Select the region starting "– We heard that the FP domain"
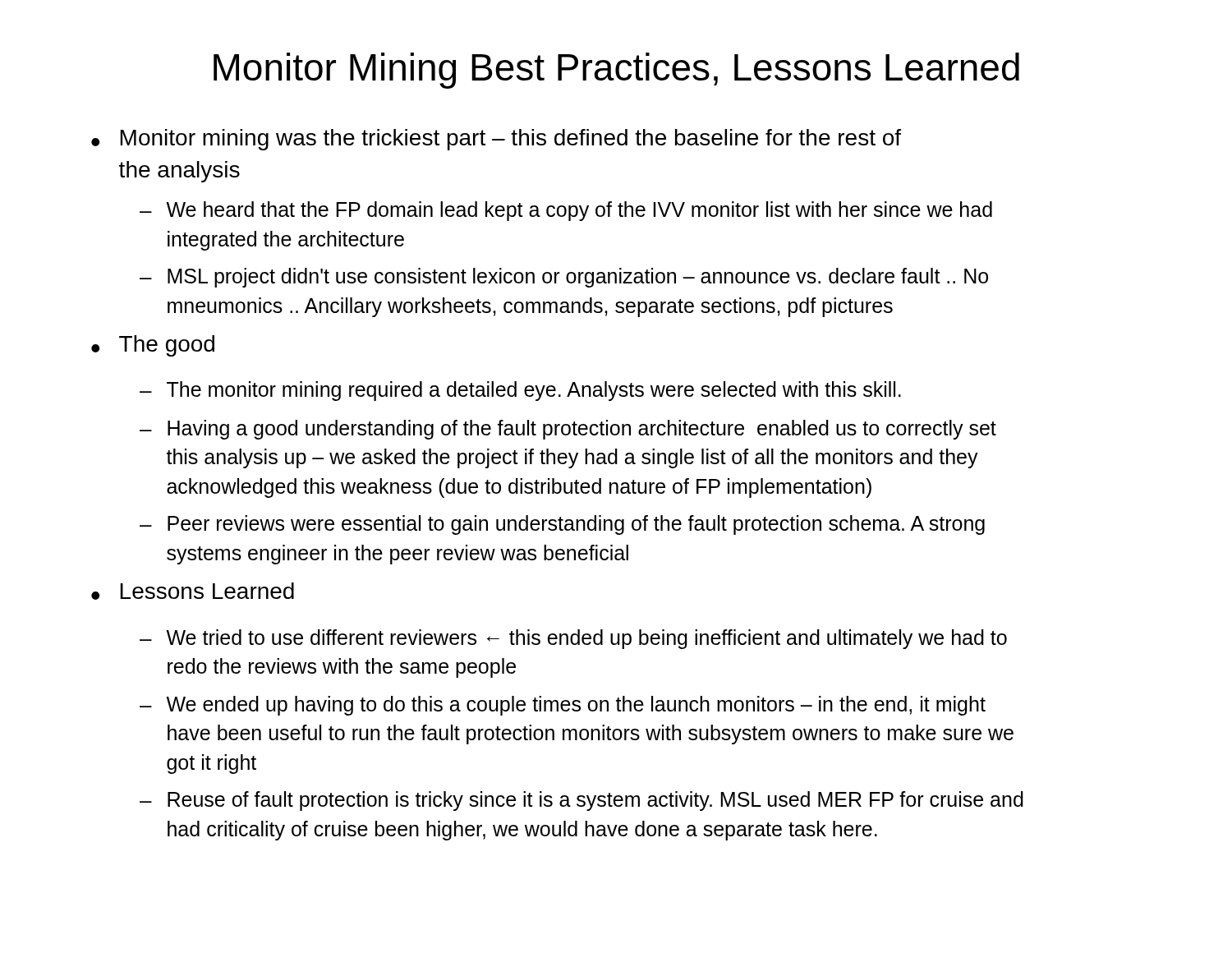Screen dimensions: 953x1232 pyautogui.click(x=566, y=225)
